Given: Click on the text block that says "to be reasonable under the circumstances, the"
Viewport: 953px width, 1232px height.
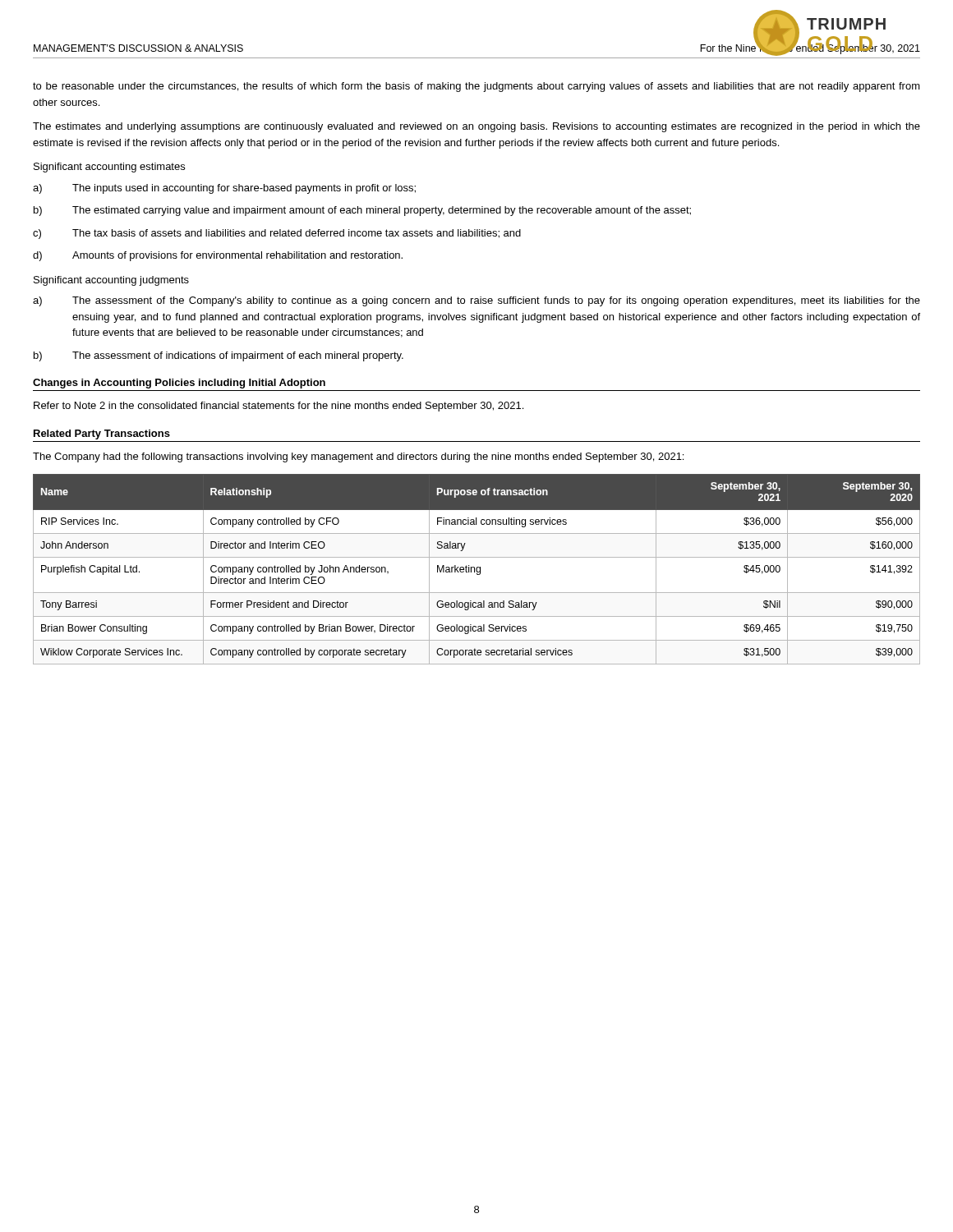Looking at the screenshot, I should tap(476, 94).
